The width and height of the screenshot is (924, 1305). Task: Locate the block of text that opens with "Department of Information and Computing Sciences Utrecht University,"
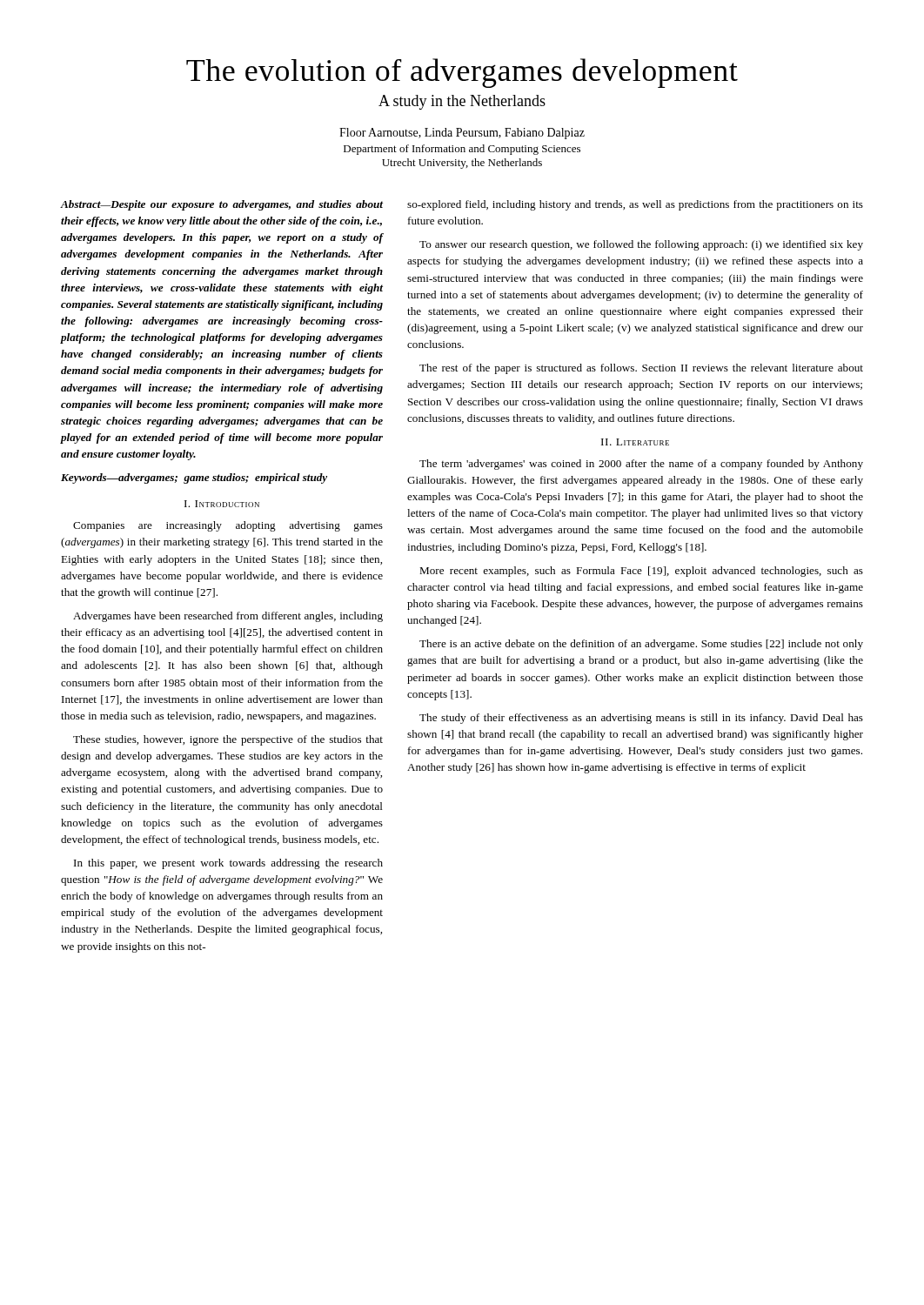tap(462, 155)
